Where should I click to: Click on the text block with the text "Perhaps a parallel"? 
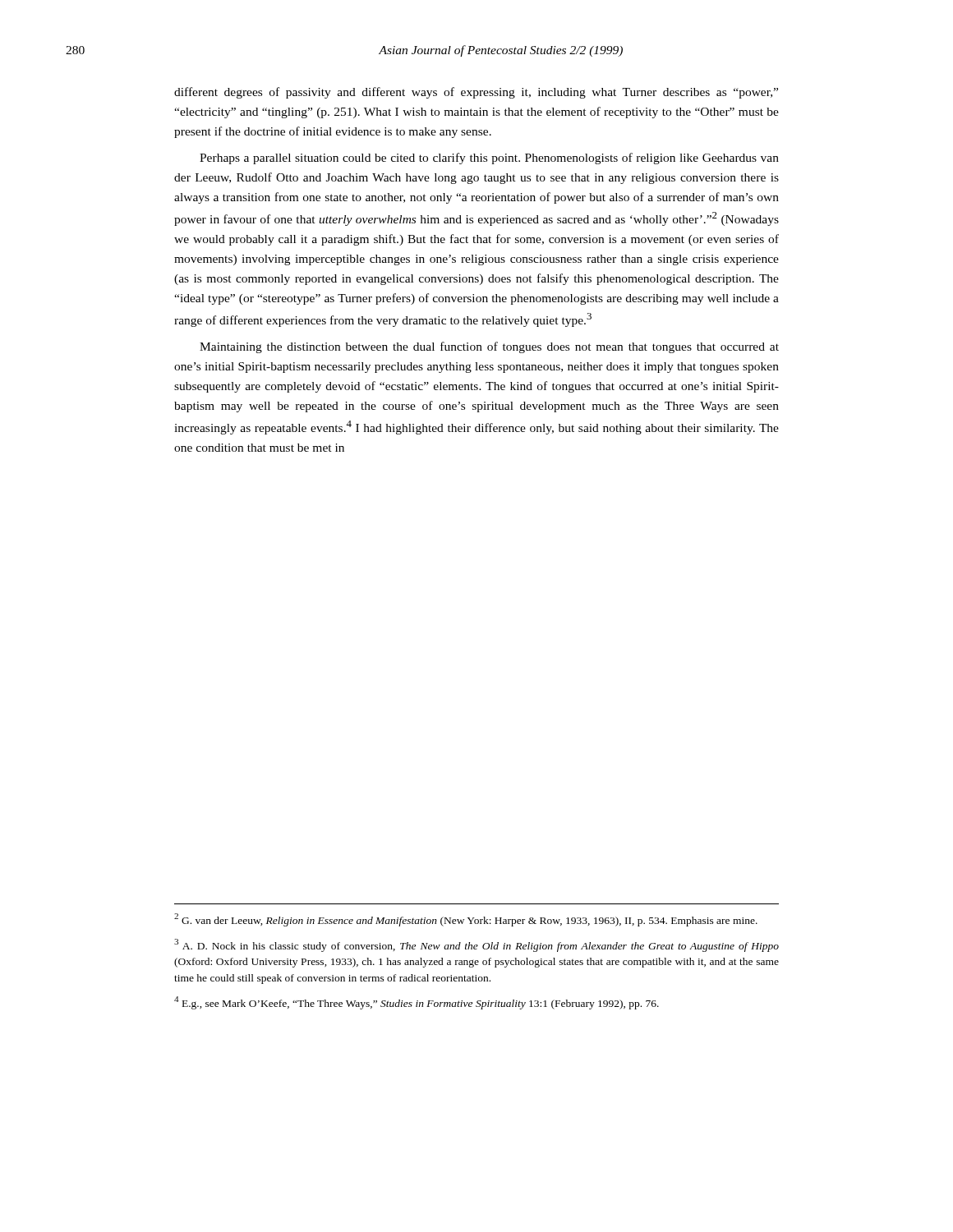[476, 239]
